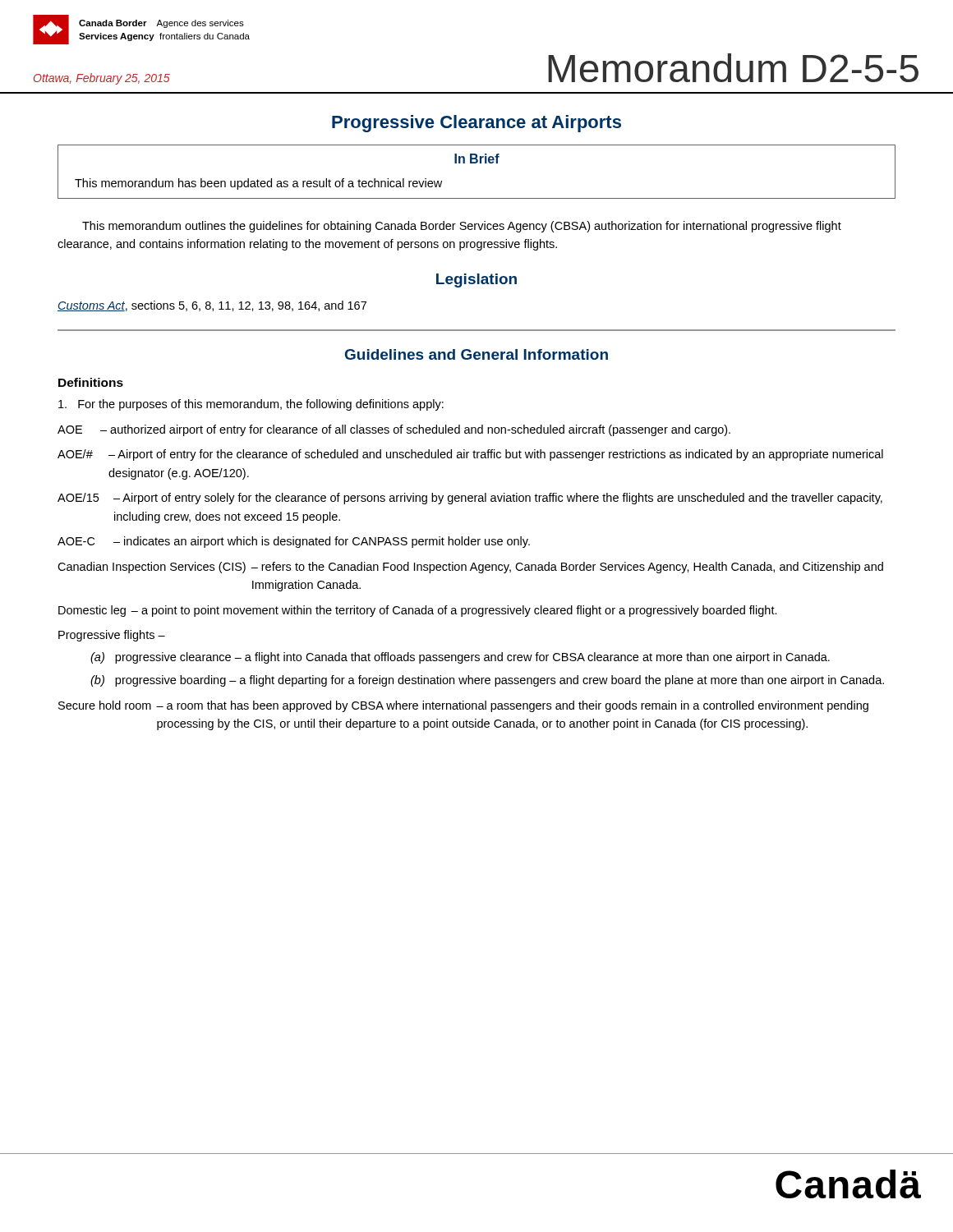Point to the region starting "Progressive Clearance at Airports"

476,122
